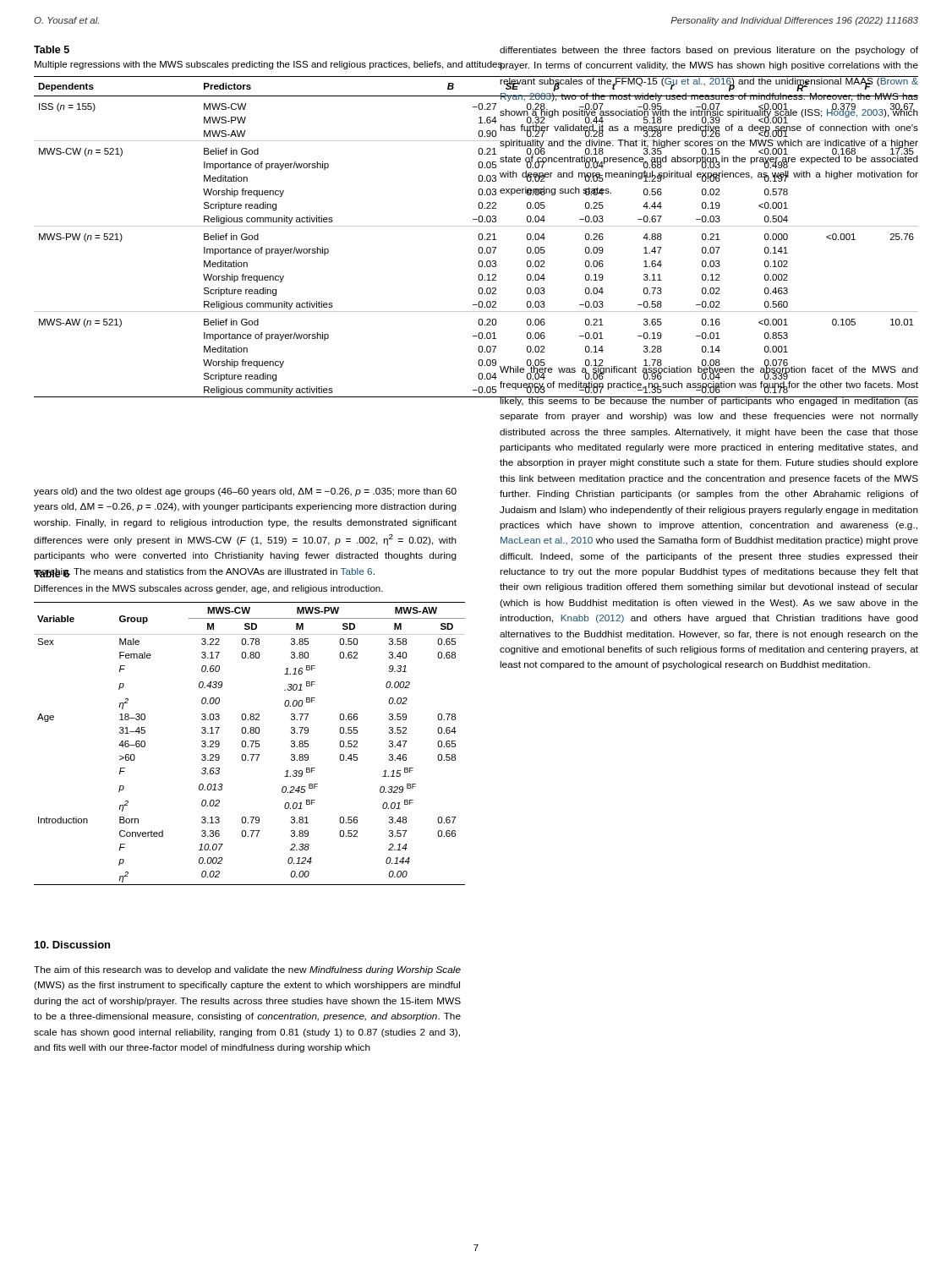Select the region starting "10. Discussion"
The image size is (952, 1268).
(x=72, y=945)
